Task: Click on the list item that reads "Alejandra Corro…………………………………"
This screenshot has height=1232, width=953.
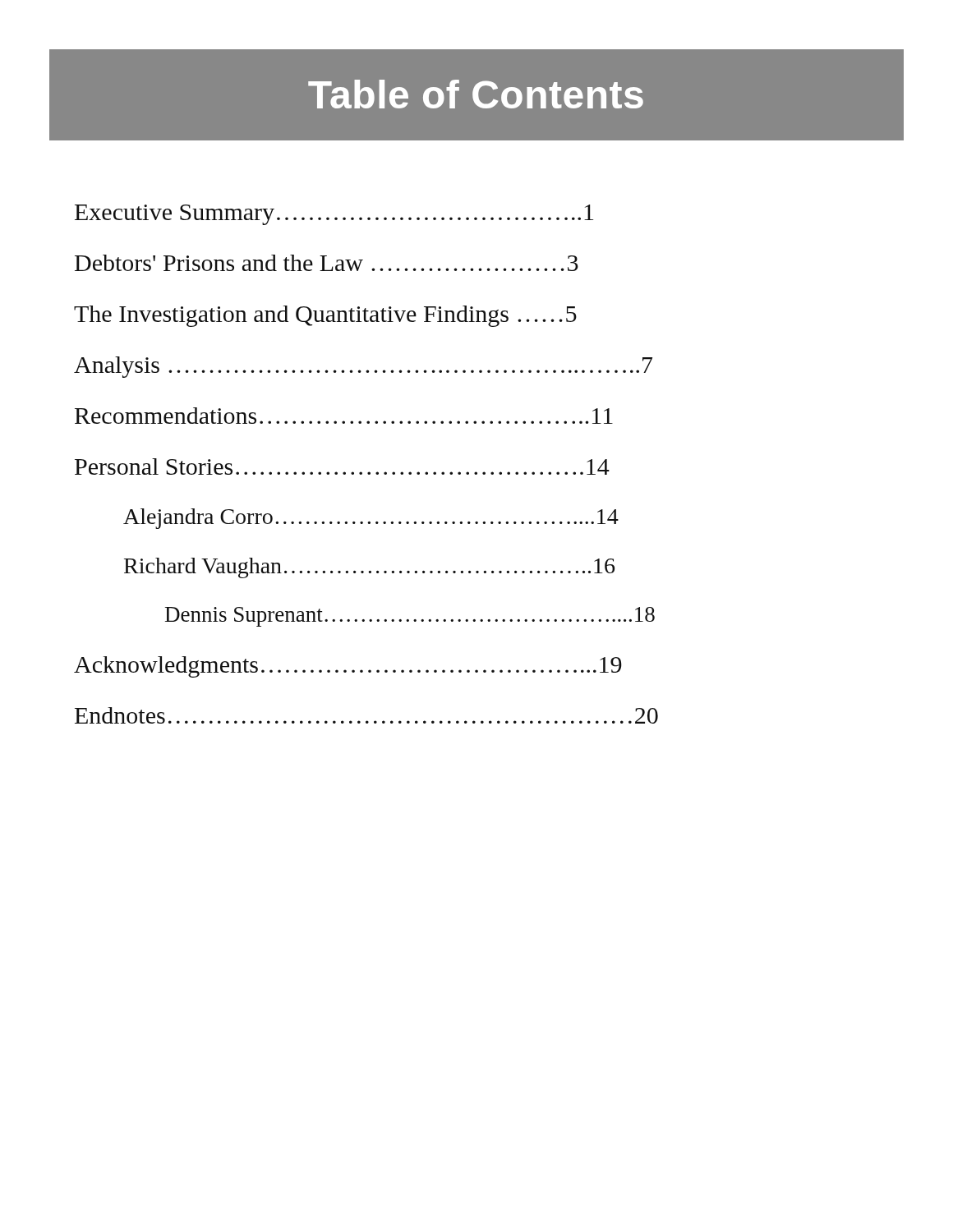Action: [371, 516]
